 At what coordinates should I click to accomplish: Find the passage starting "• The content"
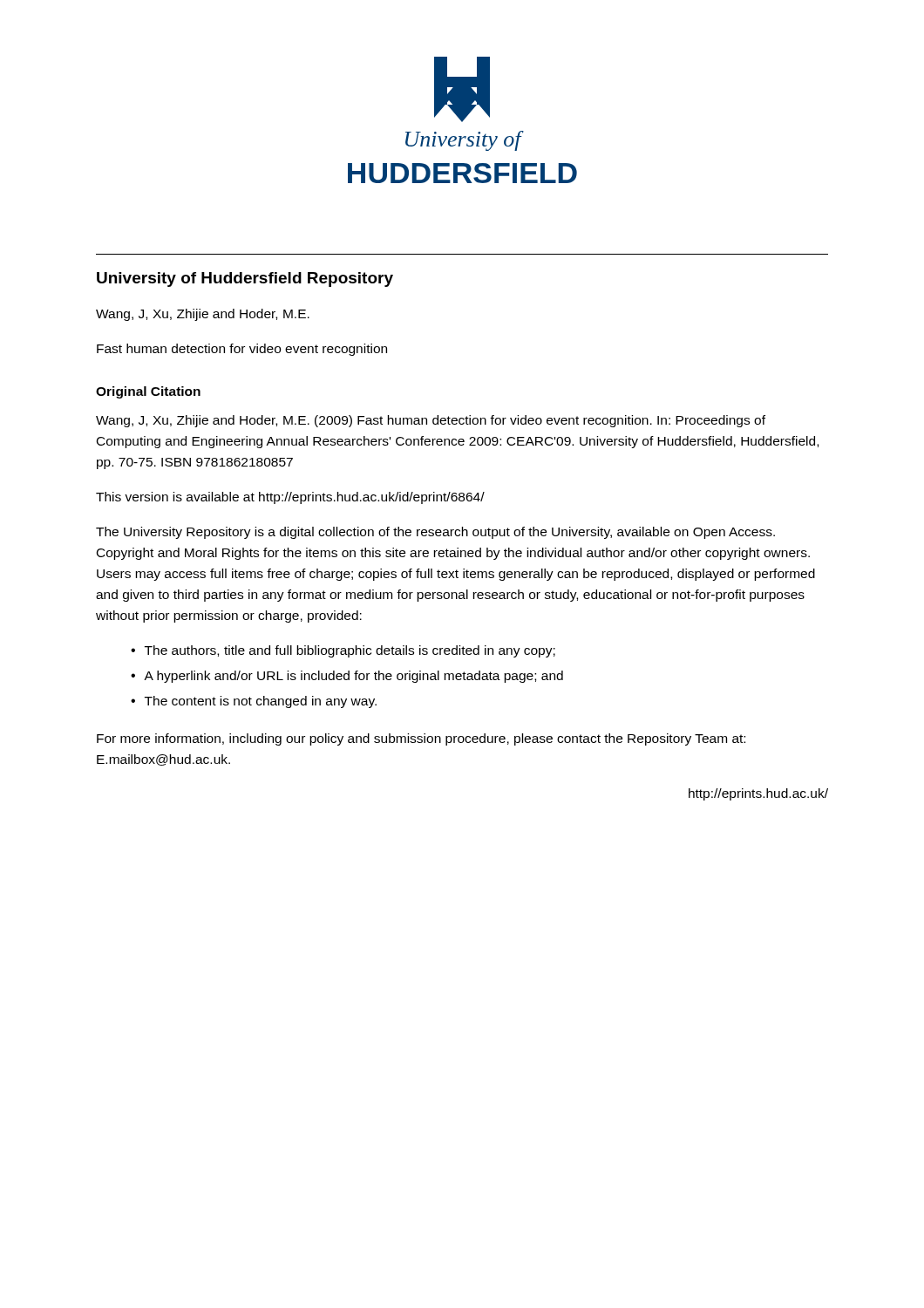(x=254, y=701)
